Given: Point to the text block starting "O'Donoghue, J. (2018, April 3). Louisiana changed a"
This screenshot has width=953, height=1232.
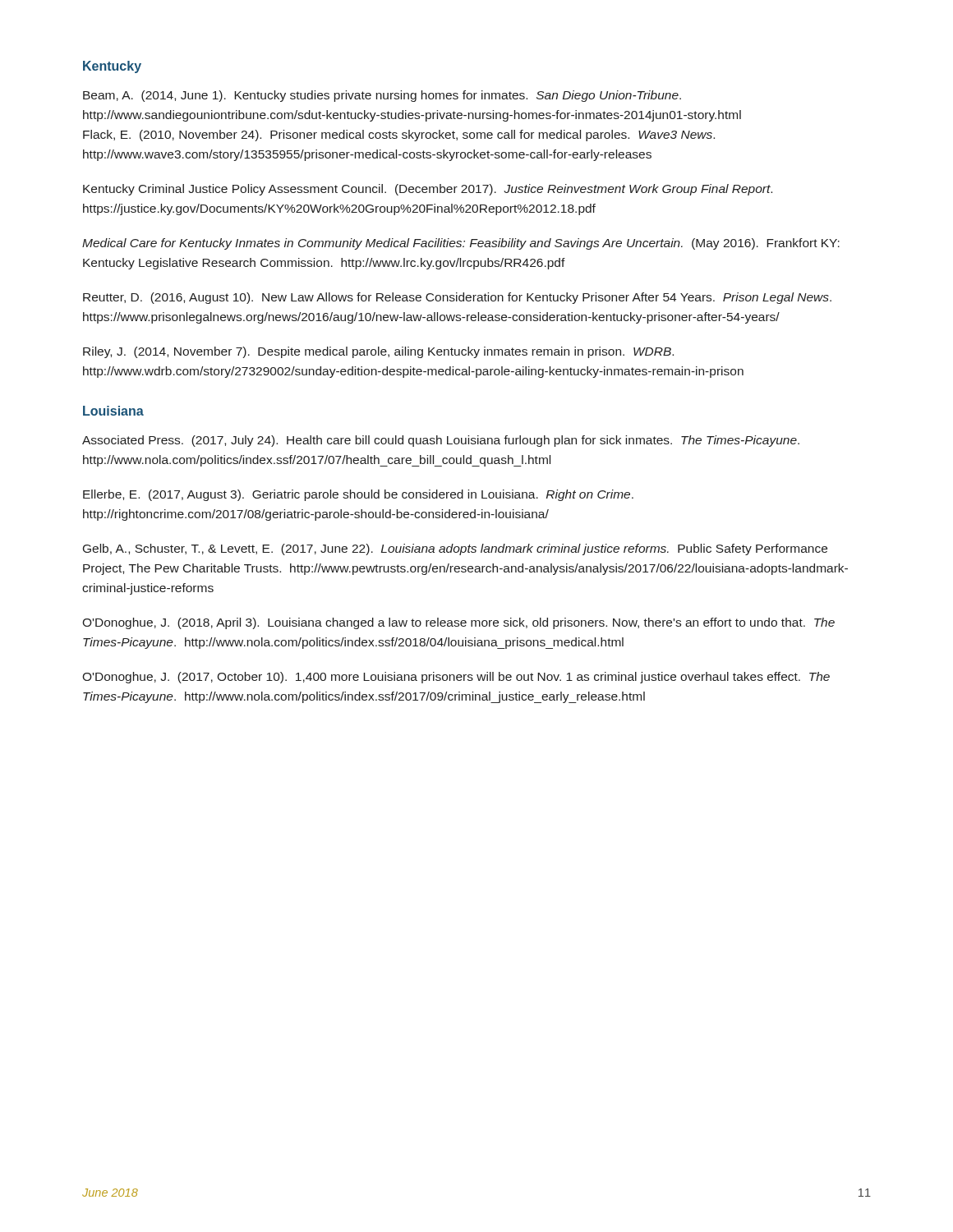Looking at the screenshot, I should click(459, 632).
